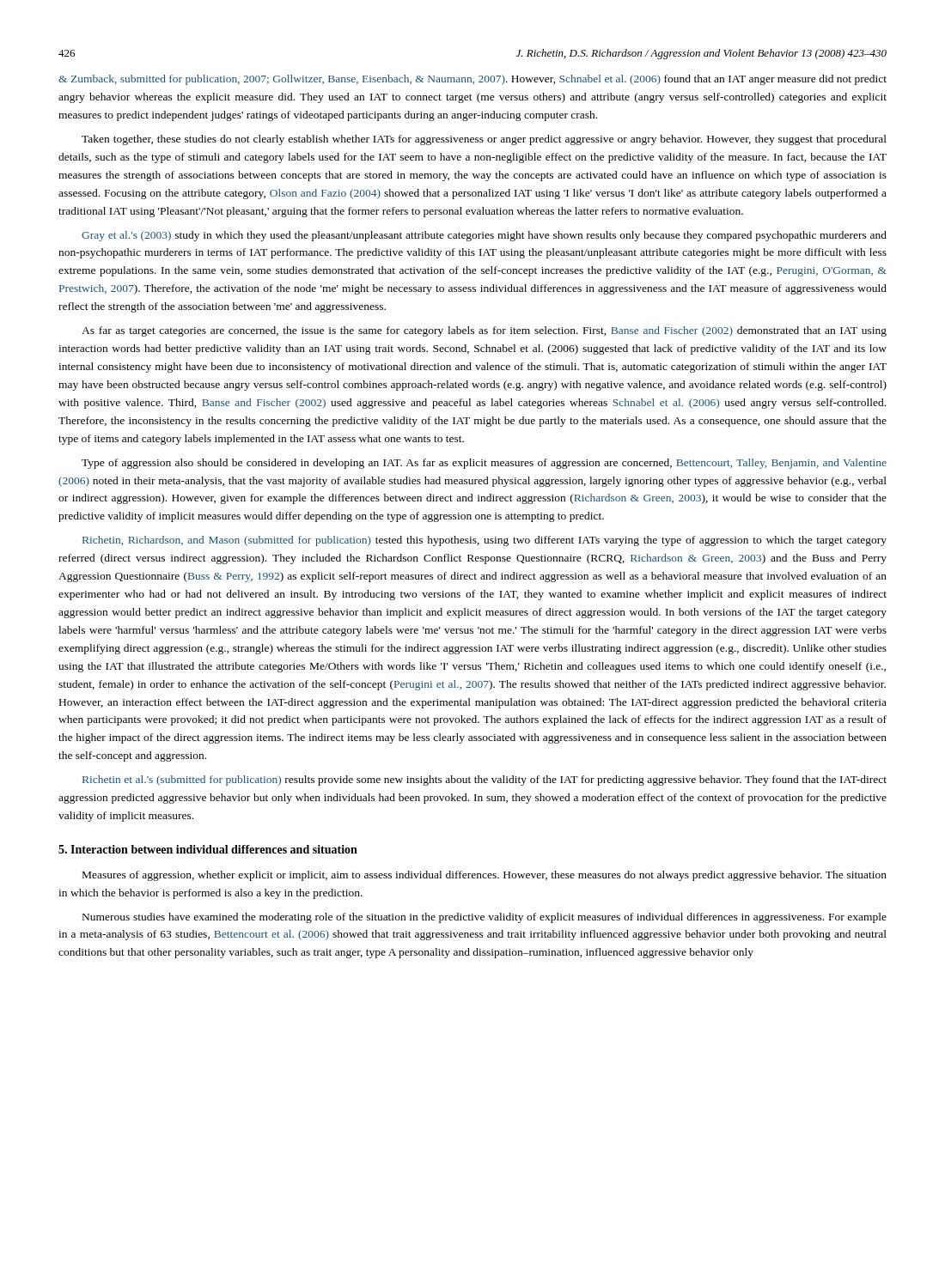Click on the text block that reads "Richetin, Richardson, and Mason (submitted for publication)"
The image size is (945, 1288).
472,649
